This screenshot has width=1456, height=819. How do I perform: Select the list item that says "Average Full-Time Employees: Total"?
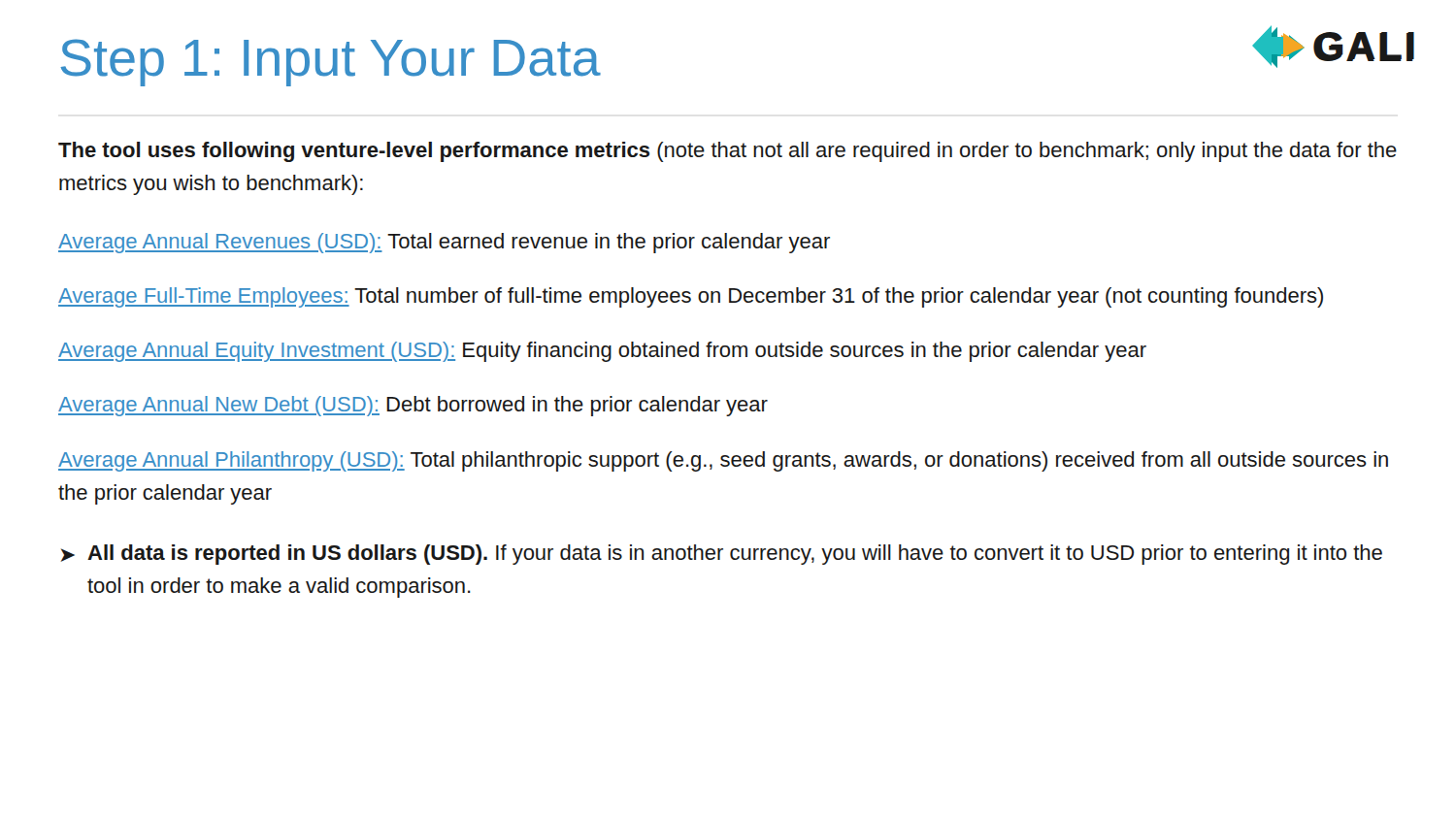click(x=691, y=296)
